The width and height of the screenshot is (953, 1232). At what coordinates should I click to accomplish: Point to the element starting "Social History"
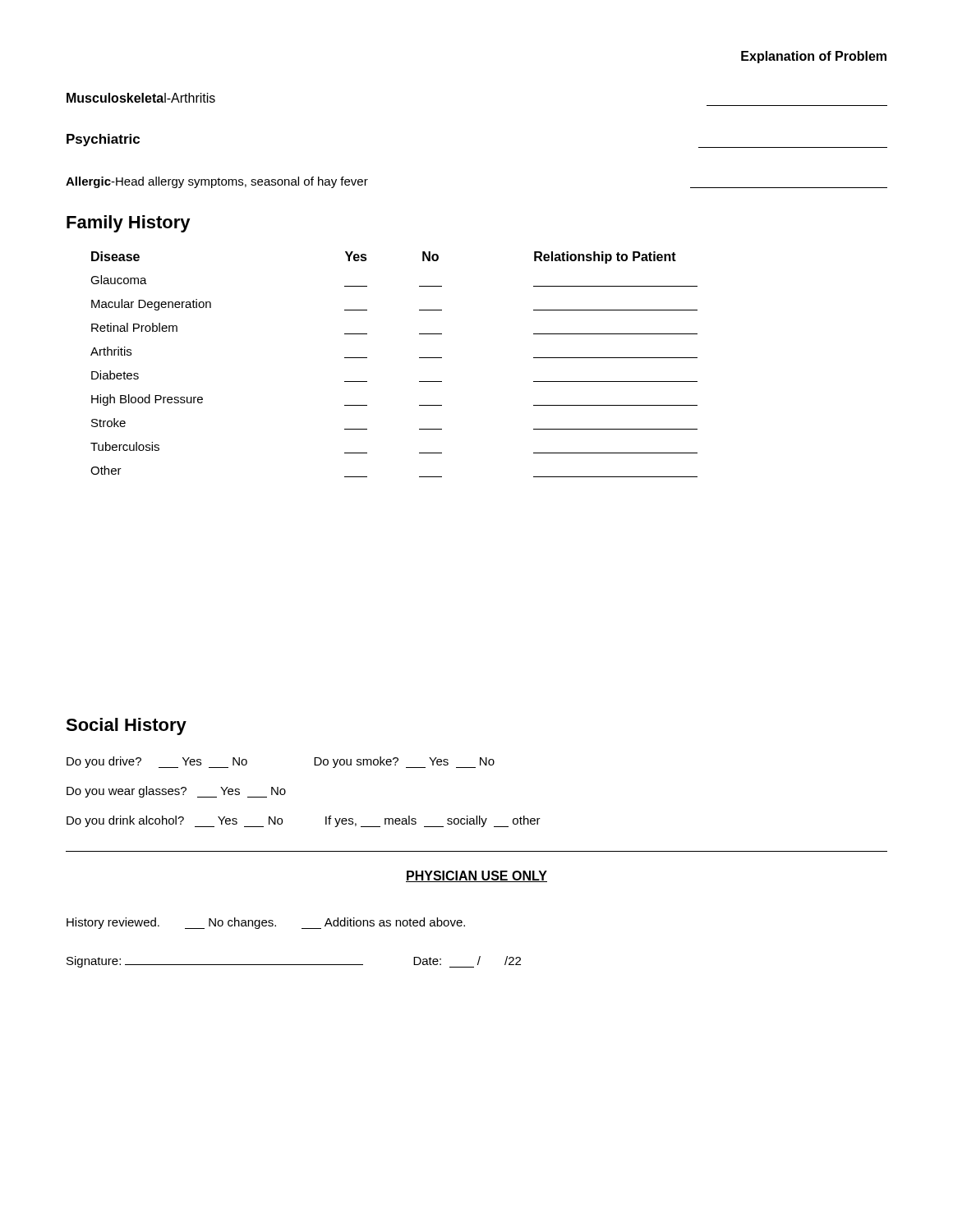[x=126, y=725]
